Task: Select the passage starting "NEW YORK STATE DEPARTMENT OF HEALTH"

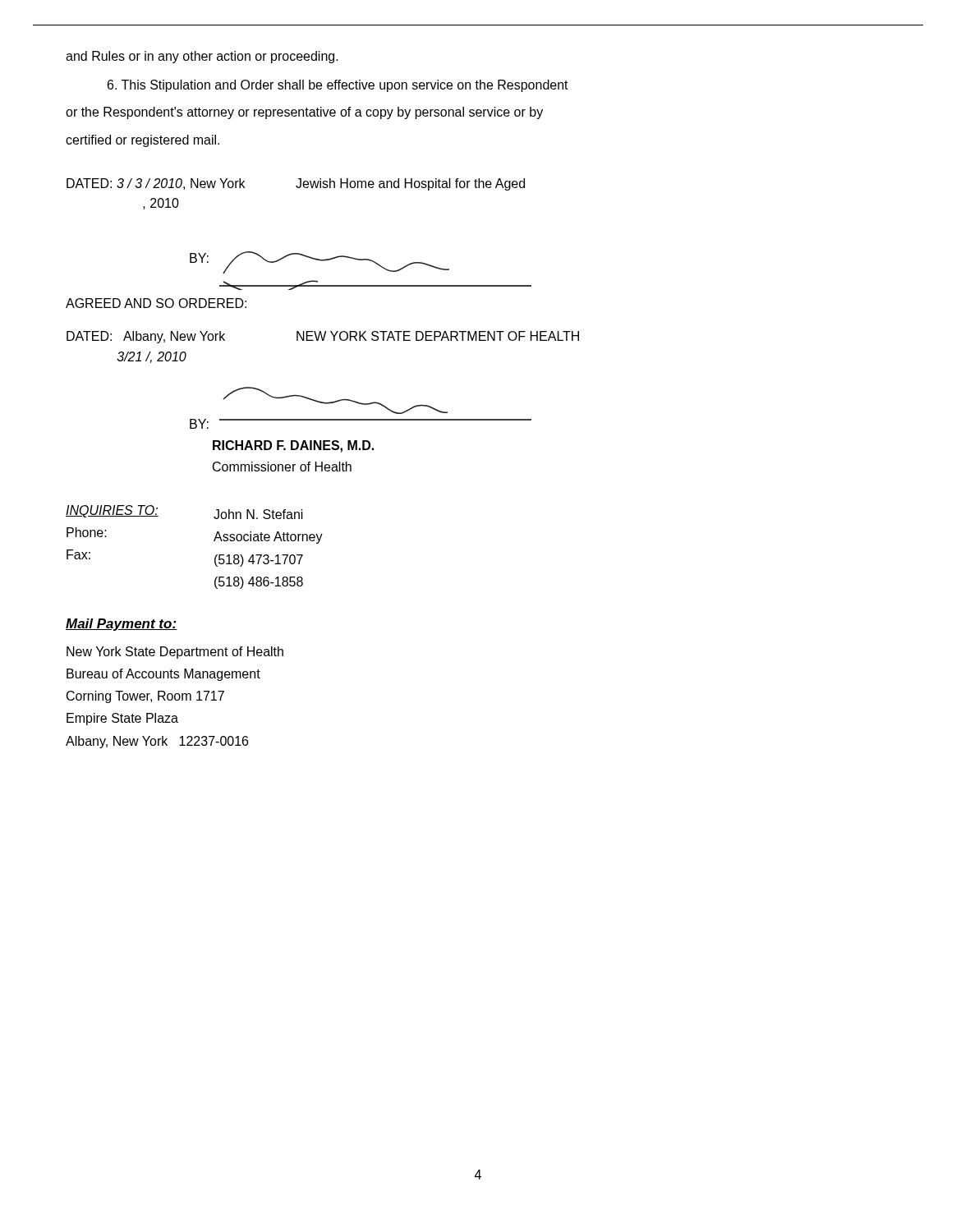Action: pos(438,336)
